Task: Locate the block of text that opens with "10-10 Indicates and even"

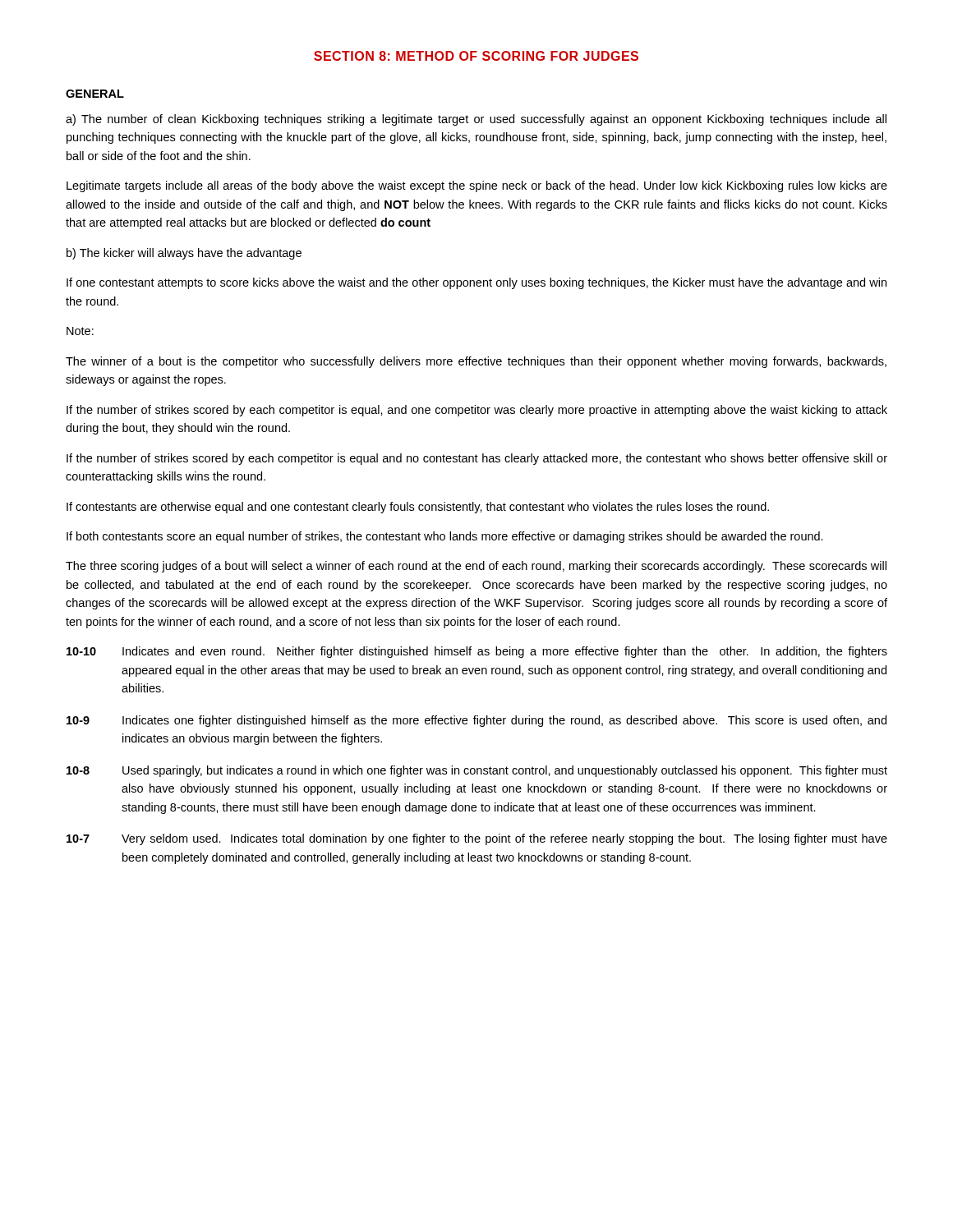Action: pos(476,670)
